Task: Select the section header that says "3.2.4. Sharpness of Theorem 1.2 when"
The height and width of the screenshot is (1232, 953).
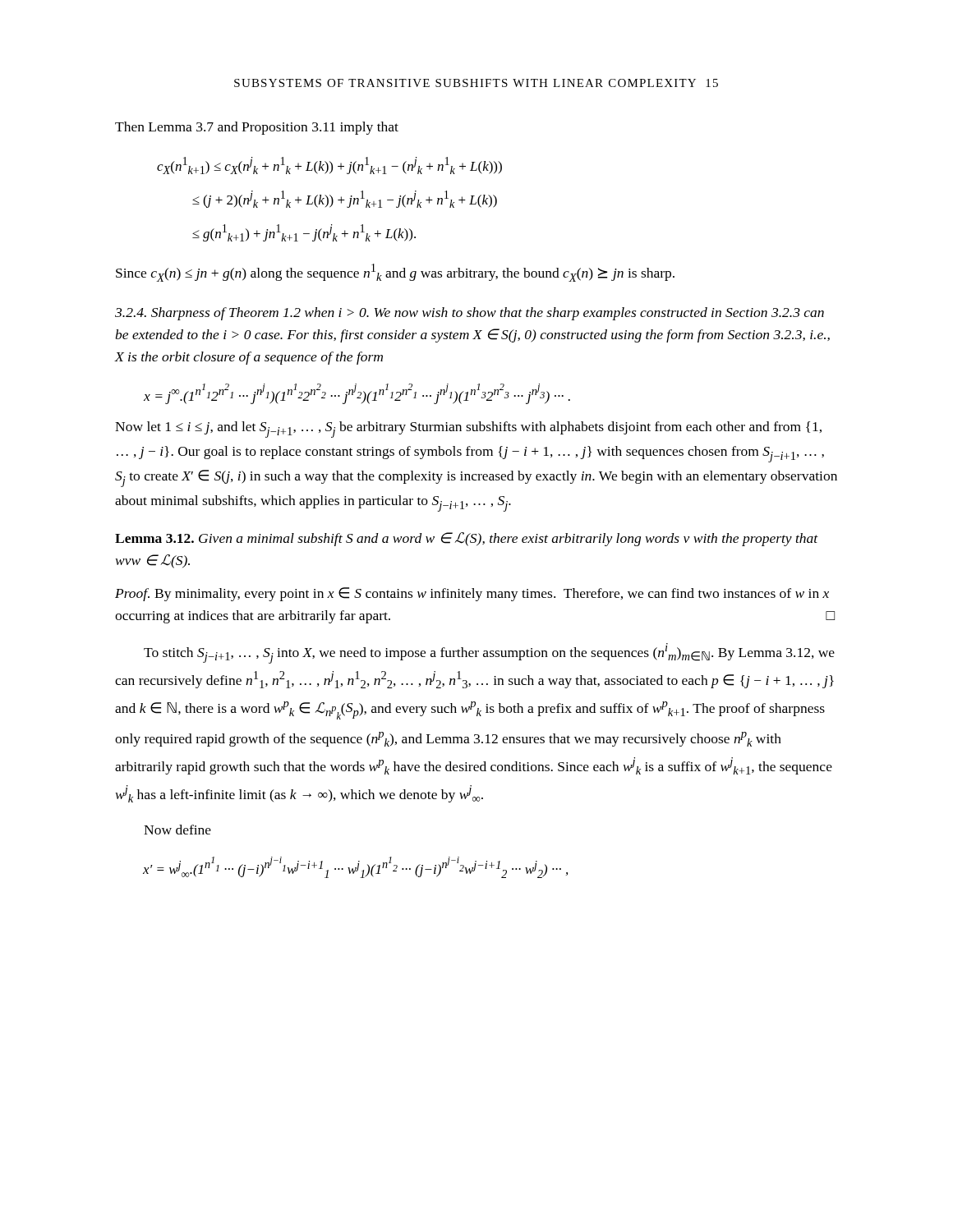Action: pos(476,335)
